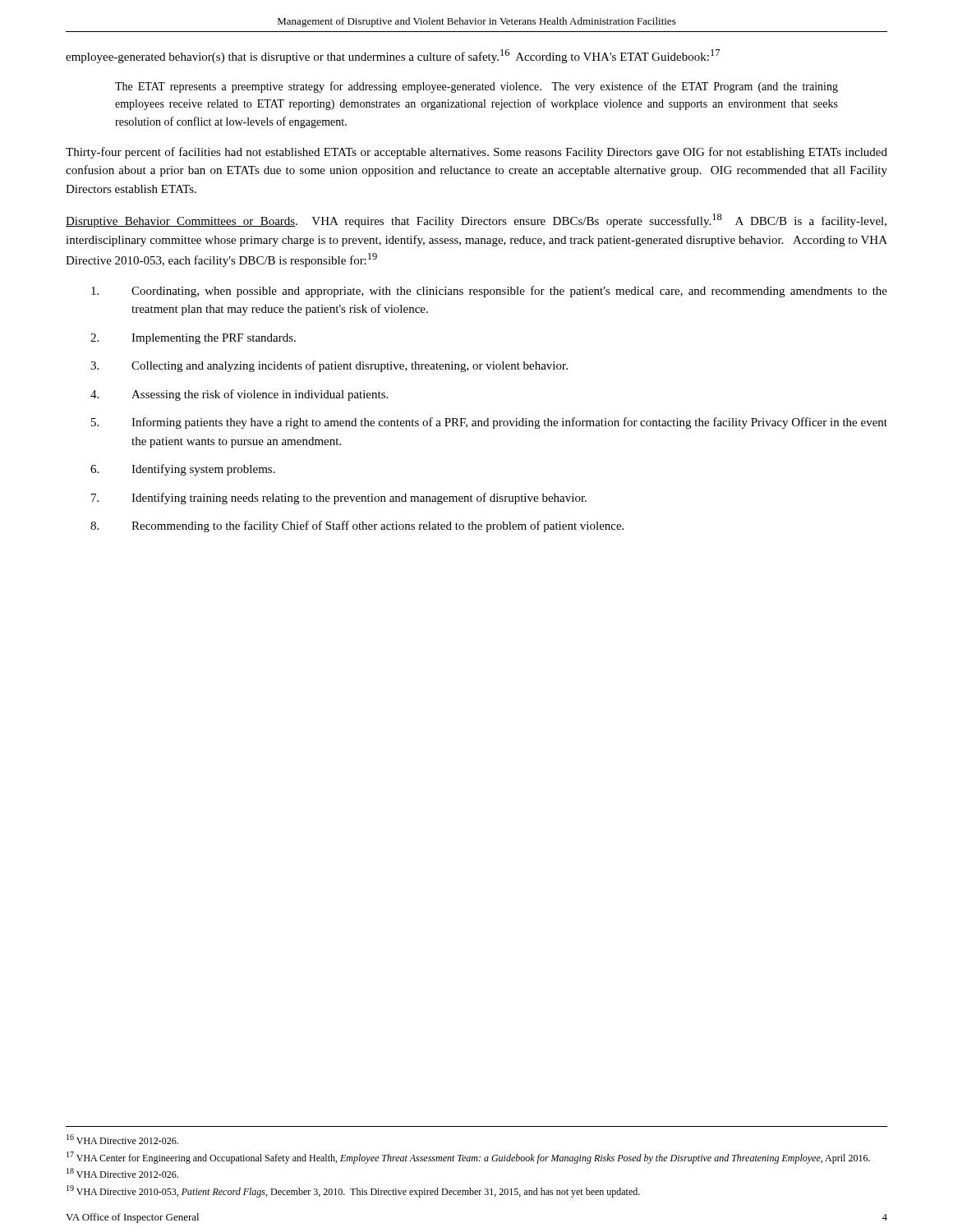Click on the list item that says "7. Identifying training needs relating"
Viewport: 953px width, 1232px height.
476,498
